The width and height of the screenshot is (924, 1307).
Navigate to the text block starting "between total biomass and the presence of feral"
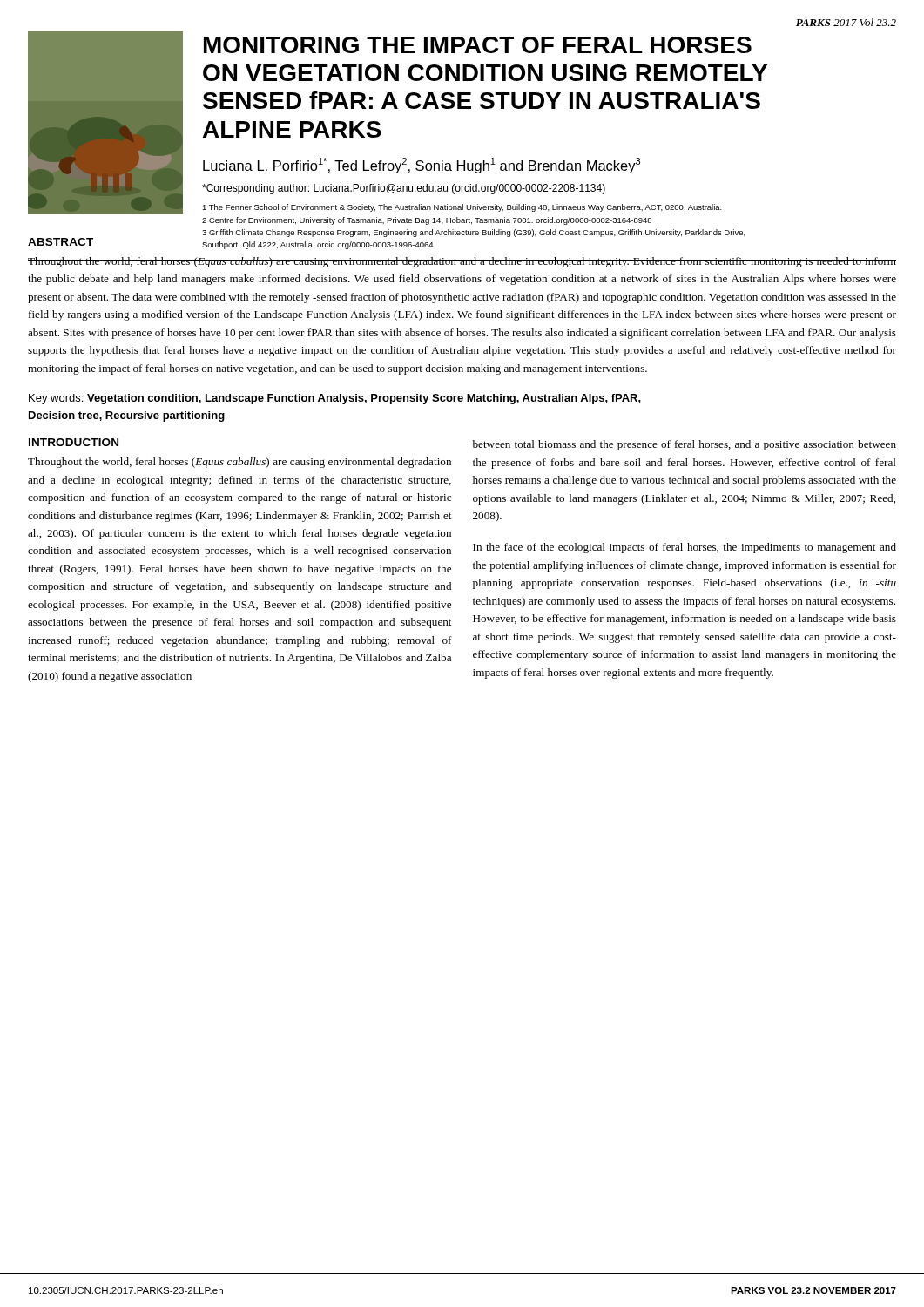(x=684, y=480)
